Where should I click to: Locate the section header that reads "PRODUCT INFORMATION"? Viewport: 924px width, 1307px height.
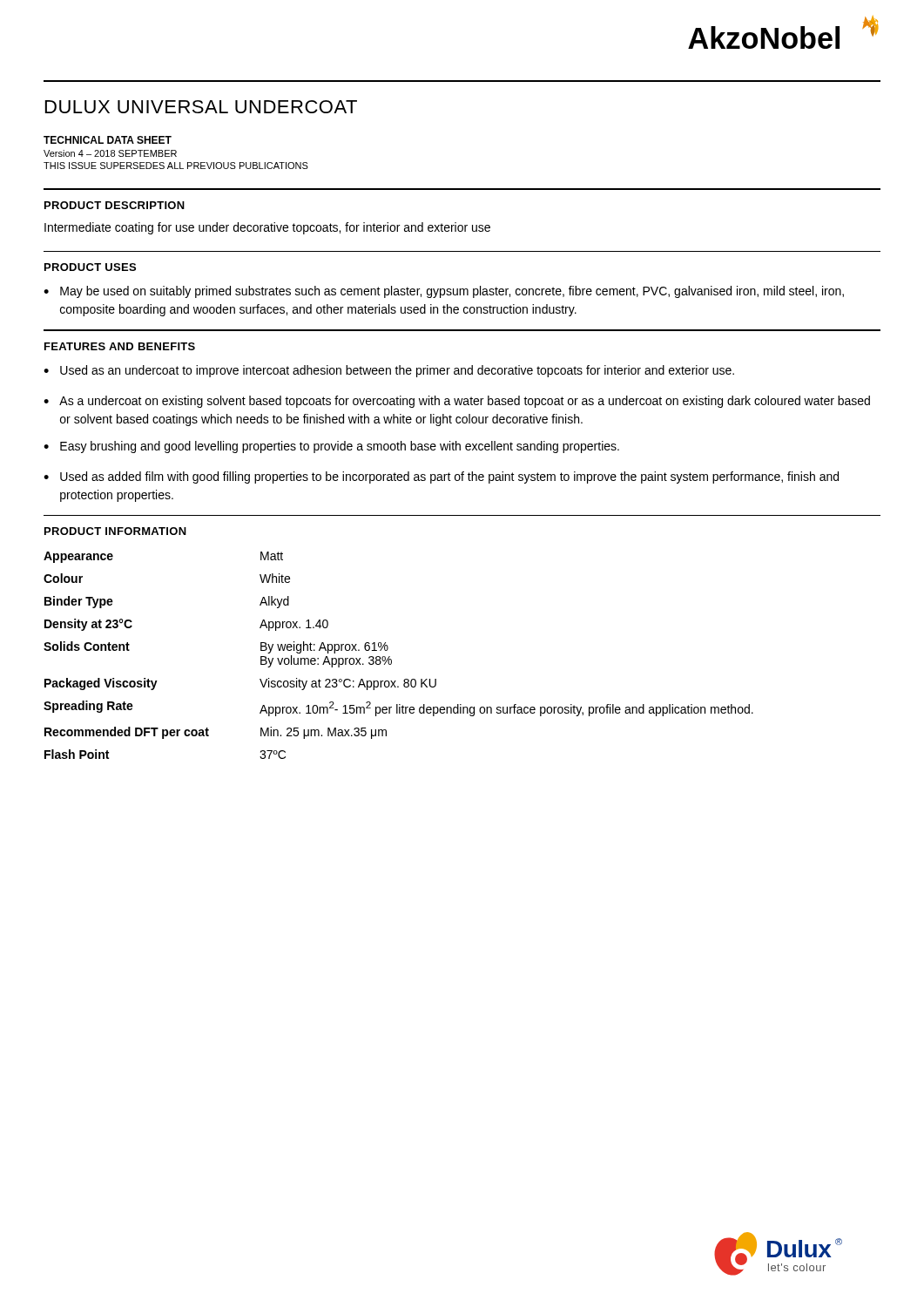(462, 526)
